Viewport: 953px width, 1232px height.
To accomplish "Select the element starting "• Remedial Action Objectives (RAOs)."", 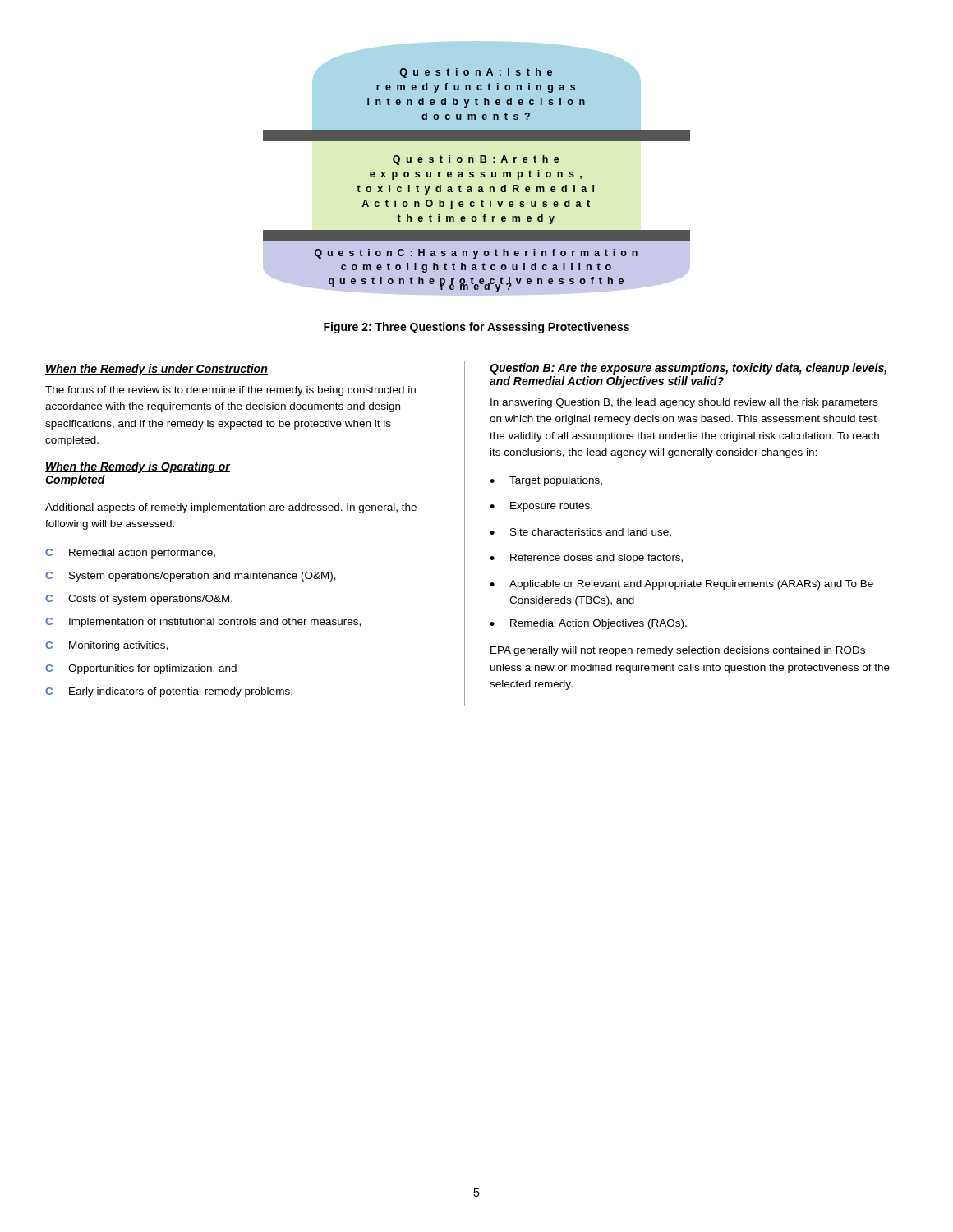I will [589, 625].
